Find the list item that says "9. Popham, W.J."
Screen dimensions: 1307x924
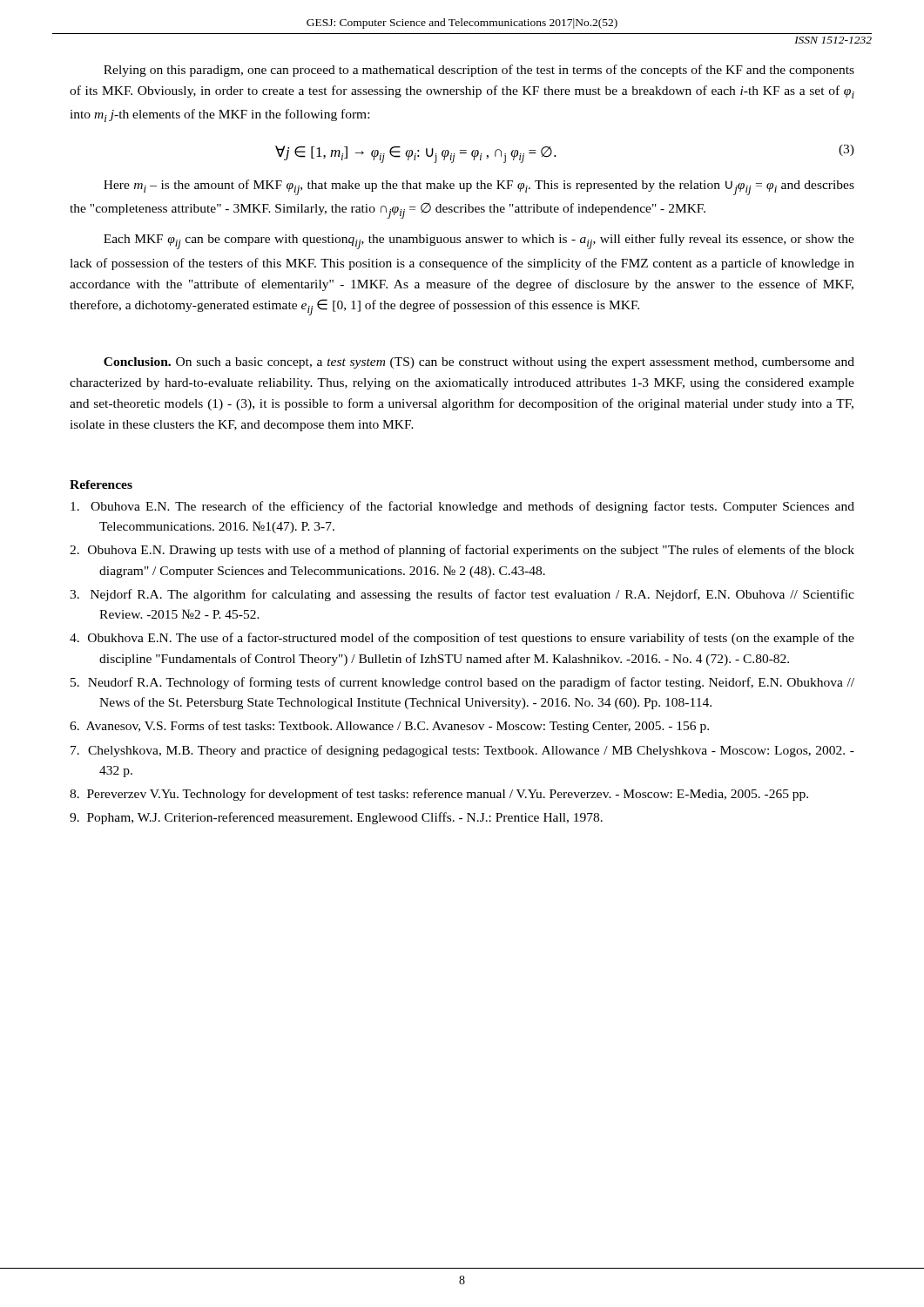[x=336, y=817]
